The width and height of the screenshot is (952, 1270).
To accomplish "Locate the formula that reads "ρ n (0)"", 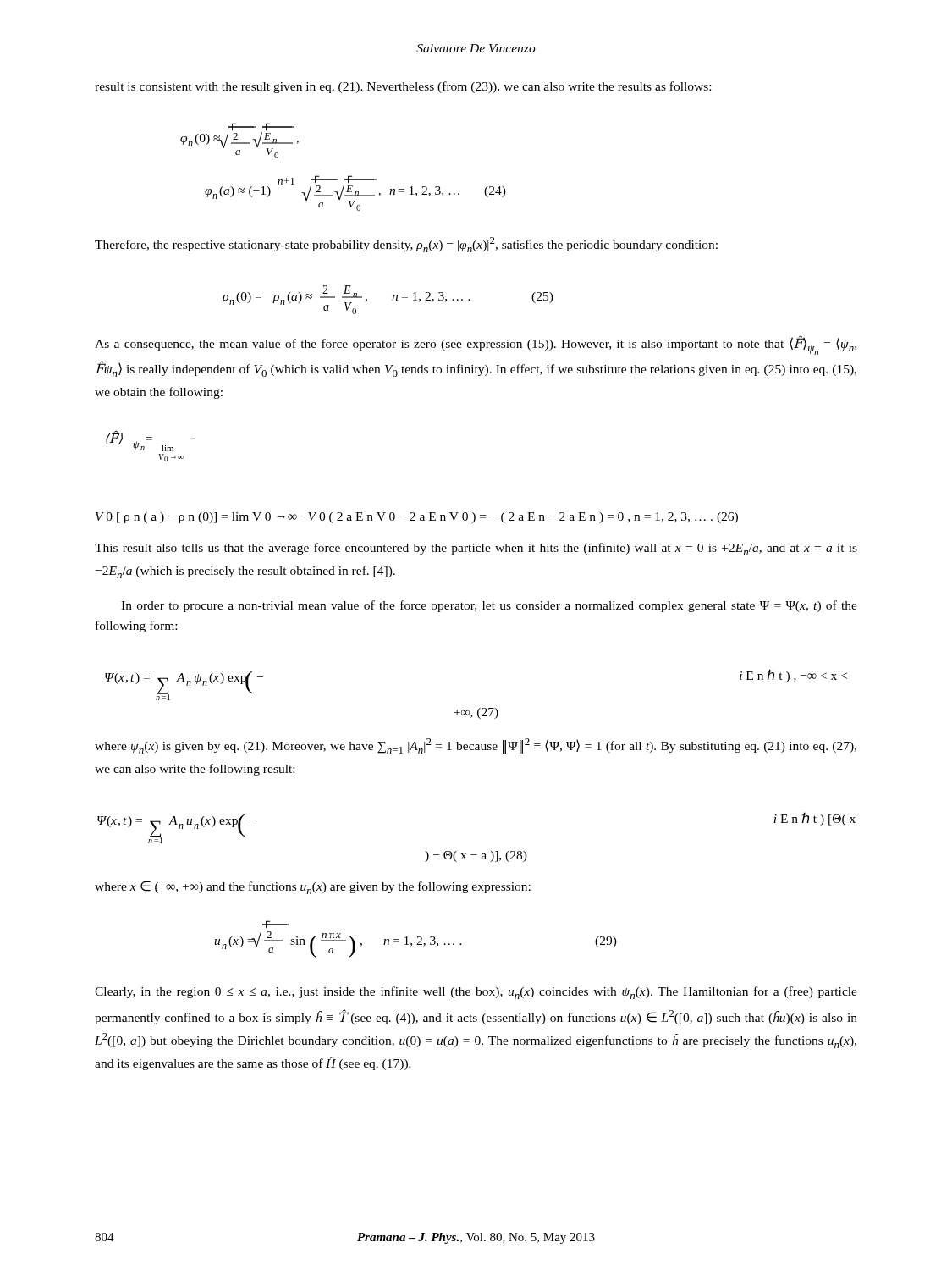I will pyautogui.click(x=476, y=296).
